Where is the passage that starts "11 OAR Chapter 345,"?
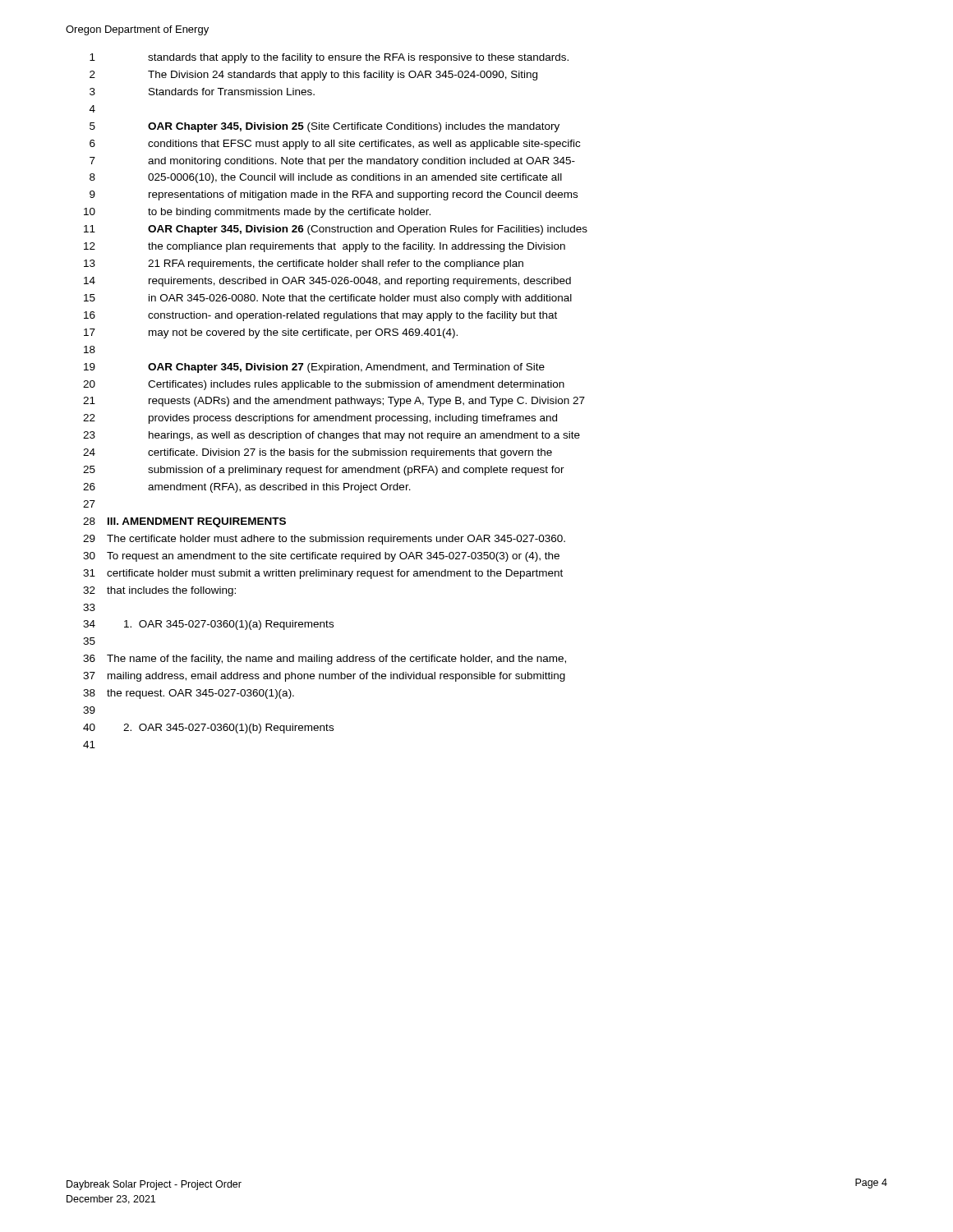Screen dimensions: 1232x953 476,281
